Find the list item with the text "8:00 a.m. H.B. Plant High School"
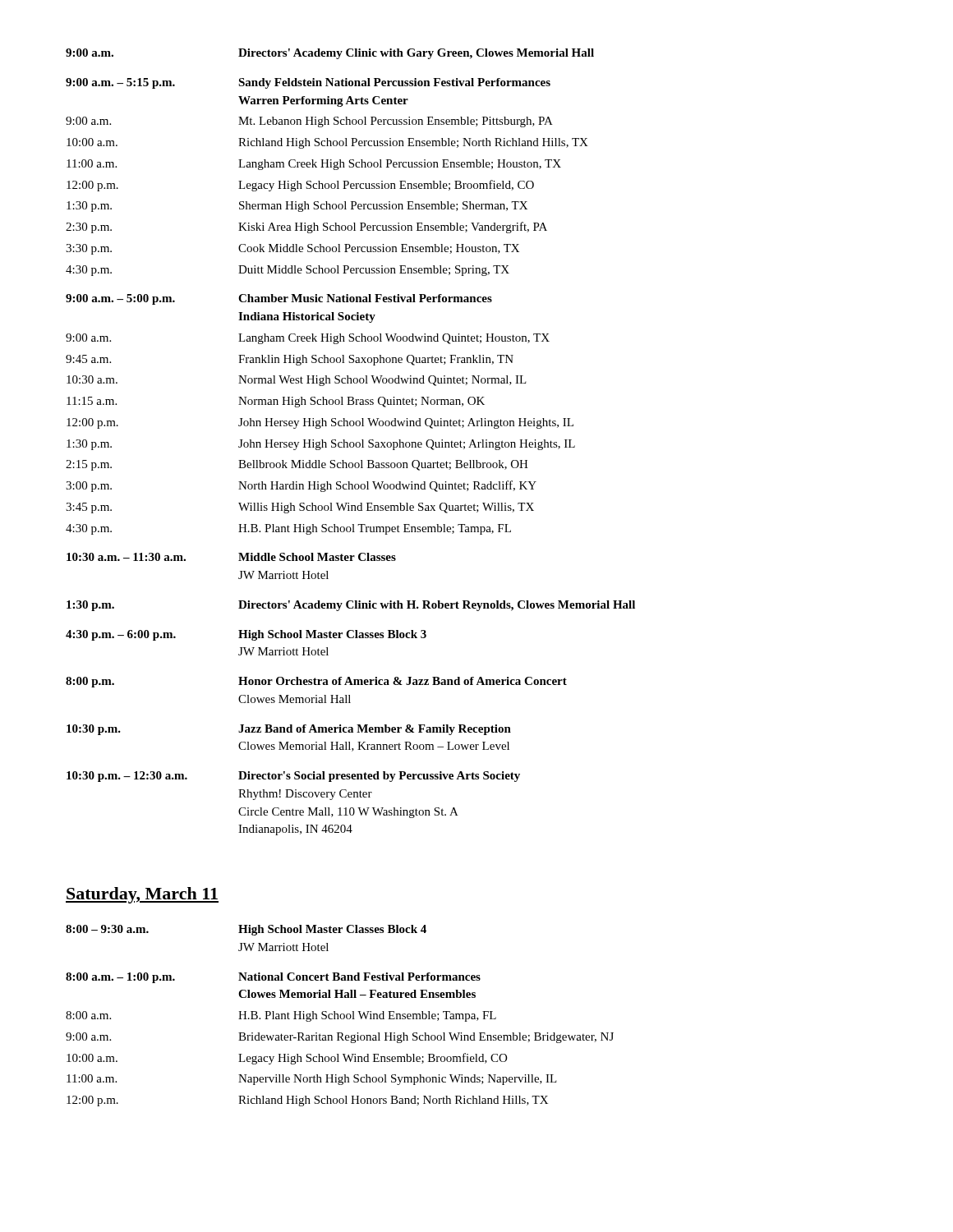953x1232 pixels. 476,1016
